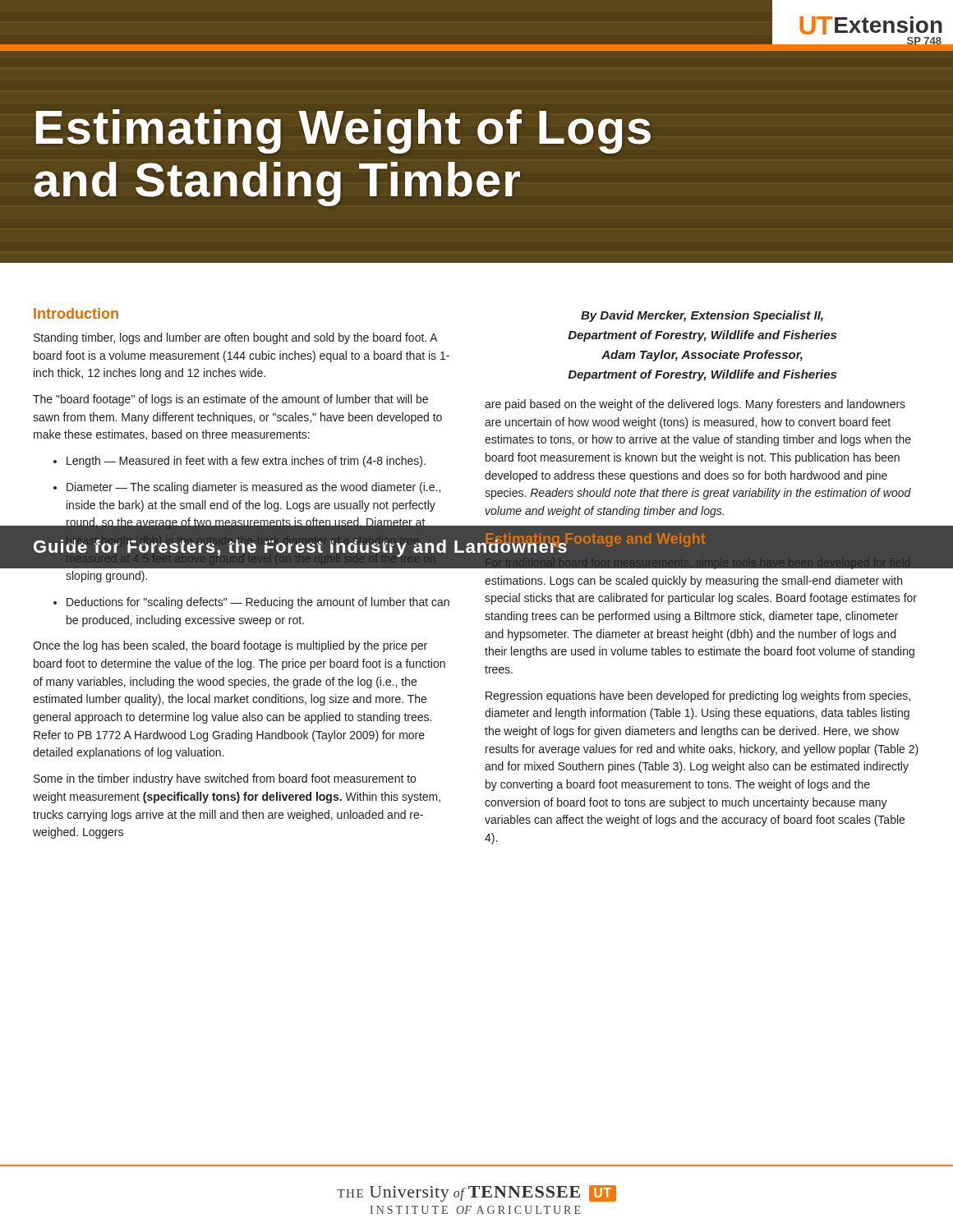Navigate to the region starting "Standing timber, logs"
Image resolution: width=953 pixels, height=1232 pixels.
point(242,356)
